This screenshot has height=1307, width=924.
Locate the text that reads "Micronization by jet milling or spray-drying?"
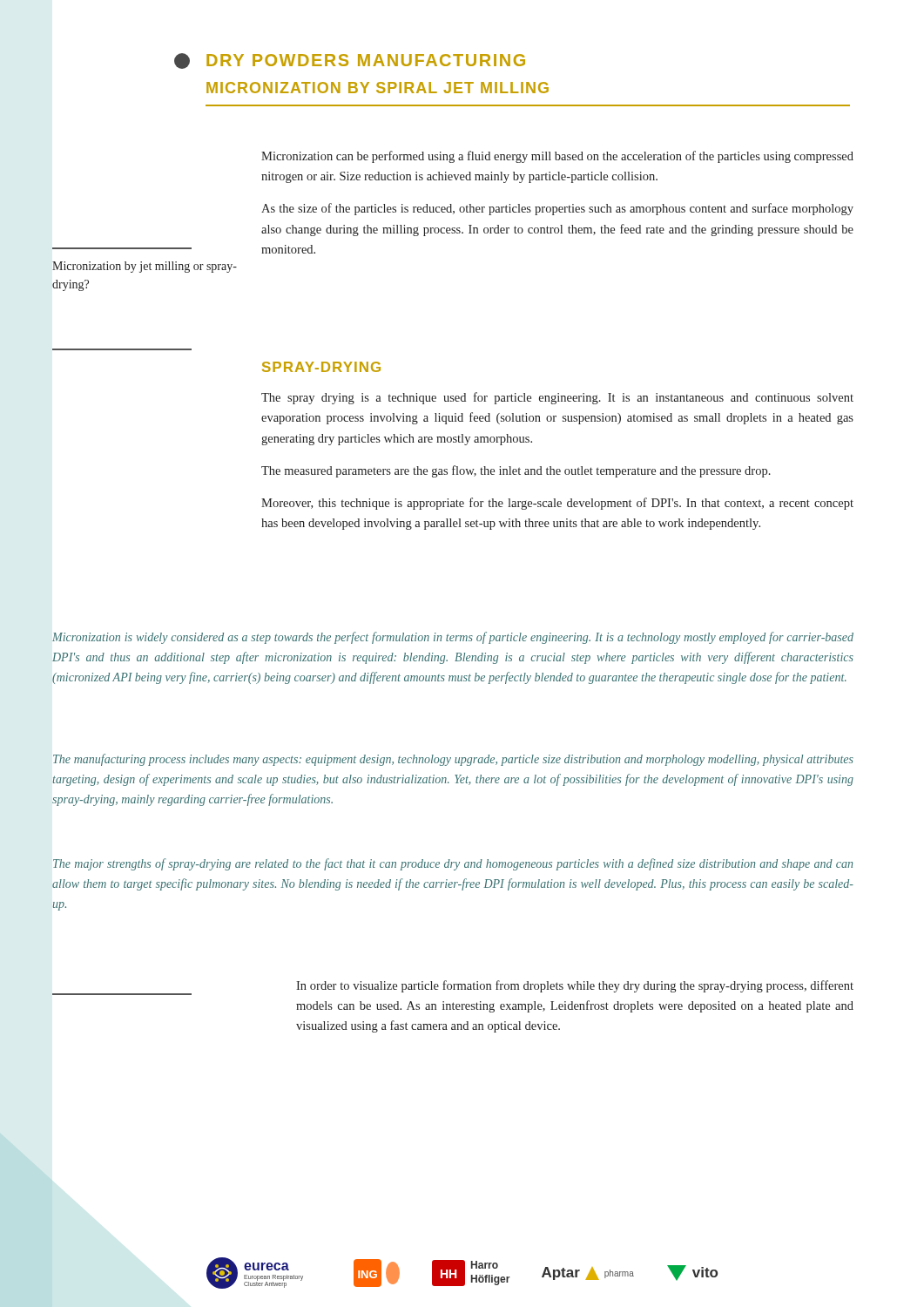[x=145, y=275]
